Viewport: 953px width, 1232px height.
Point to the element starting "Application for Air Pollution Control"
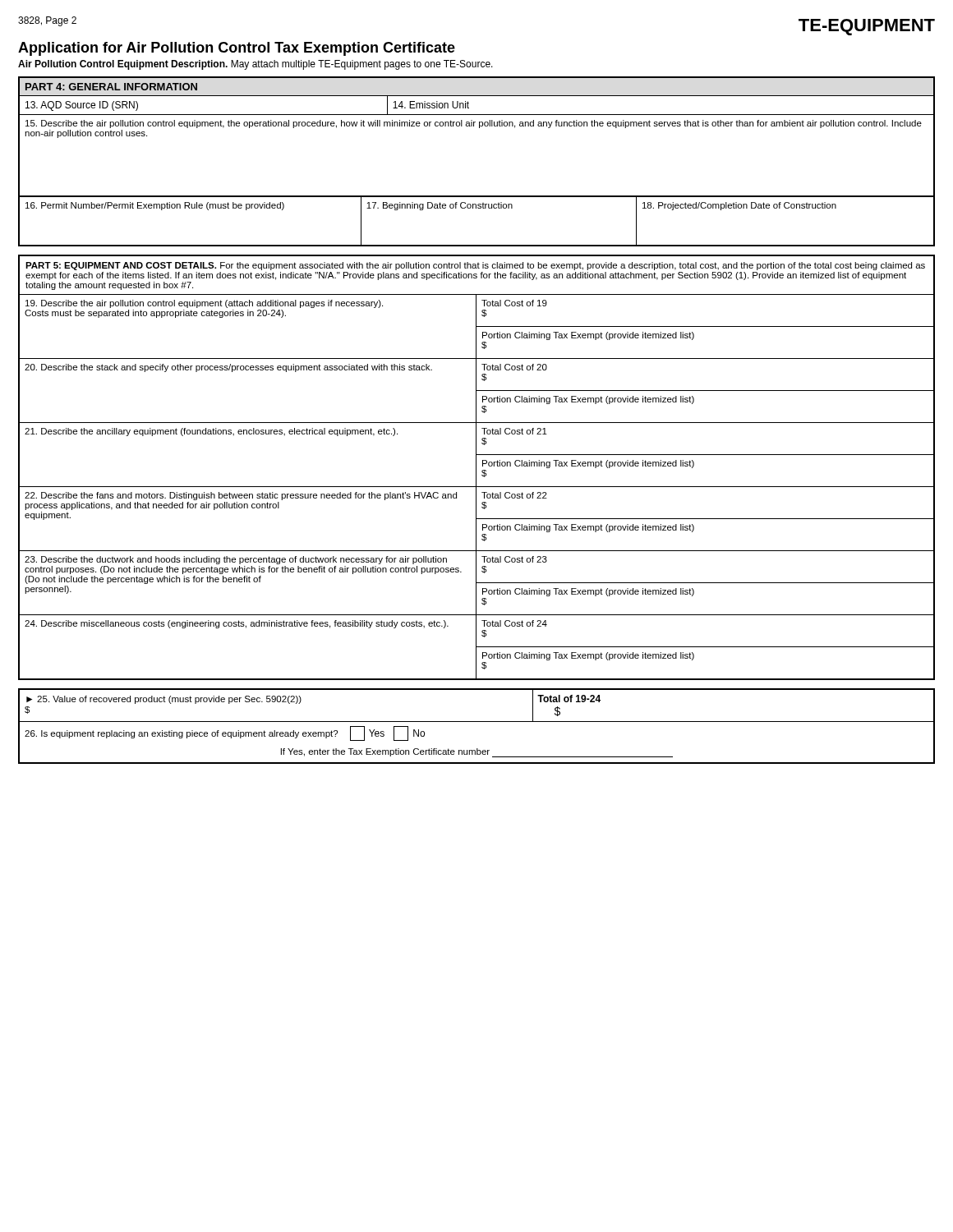pos(237,48)
